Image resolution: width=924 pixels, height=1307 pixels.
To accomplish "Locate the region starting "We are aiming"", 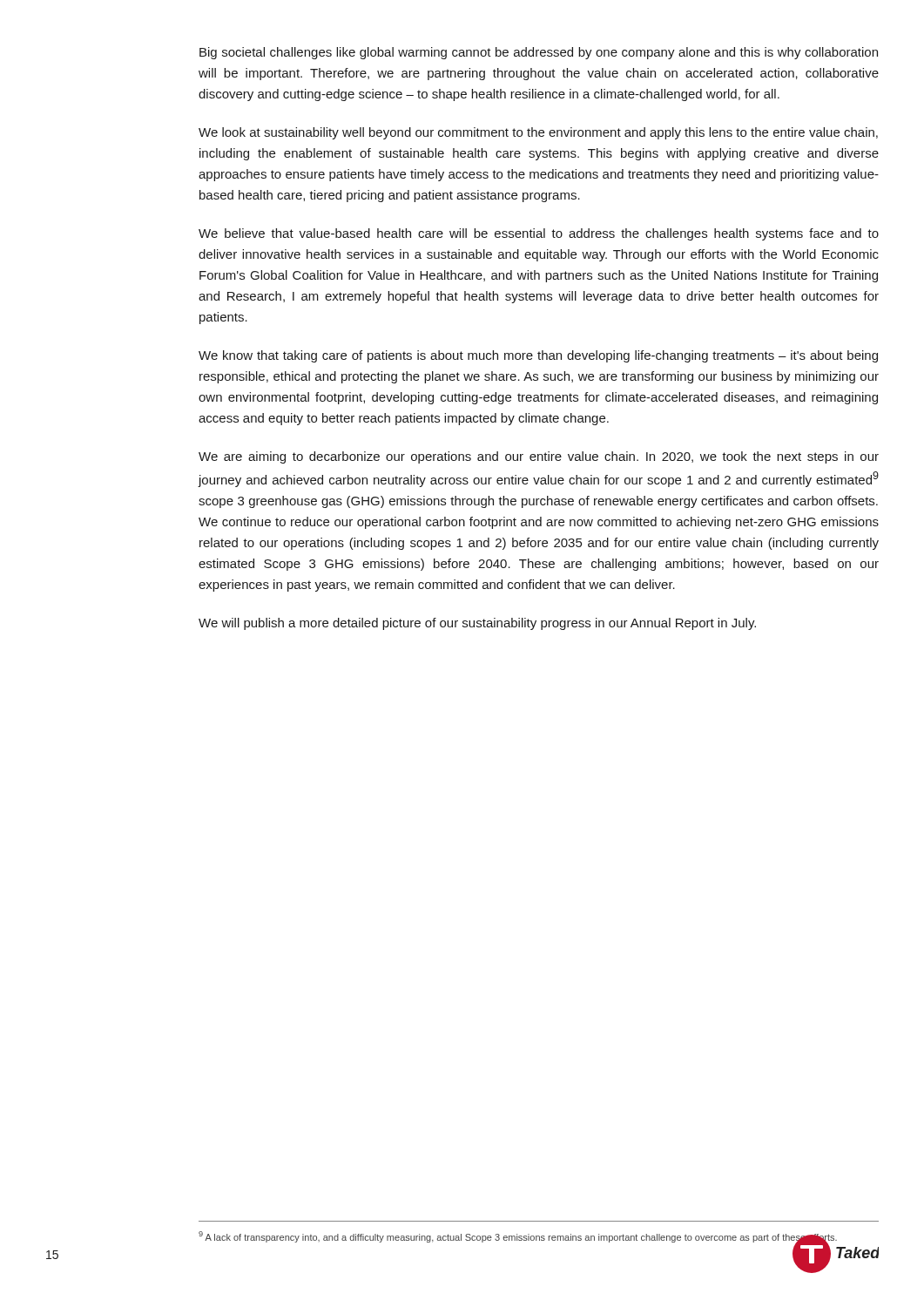I will [539, 520].
